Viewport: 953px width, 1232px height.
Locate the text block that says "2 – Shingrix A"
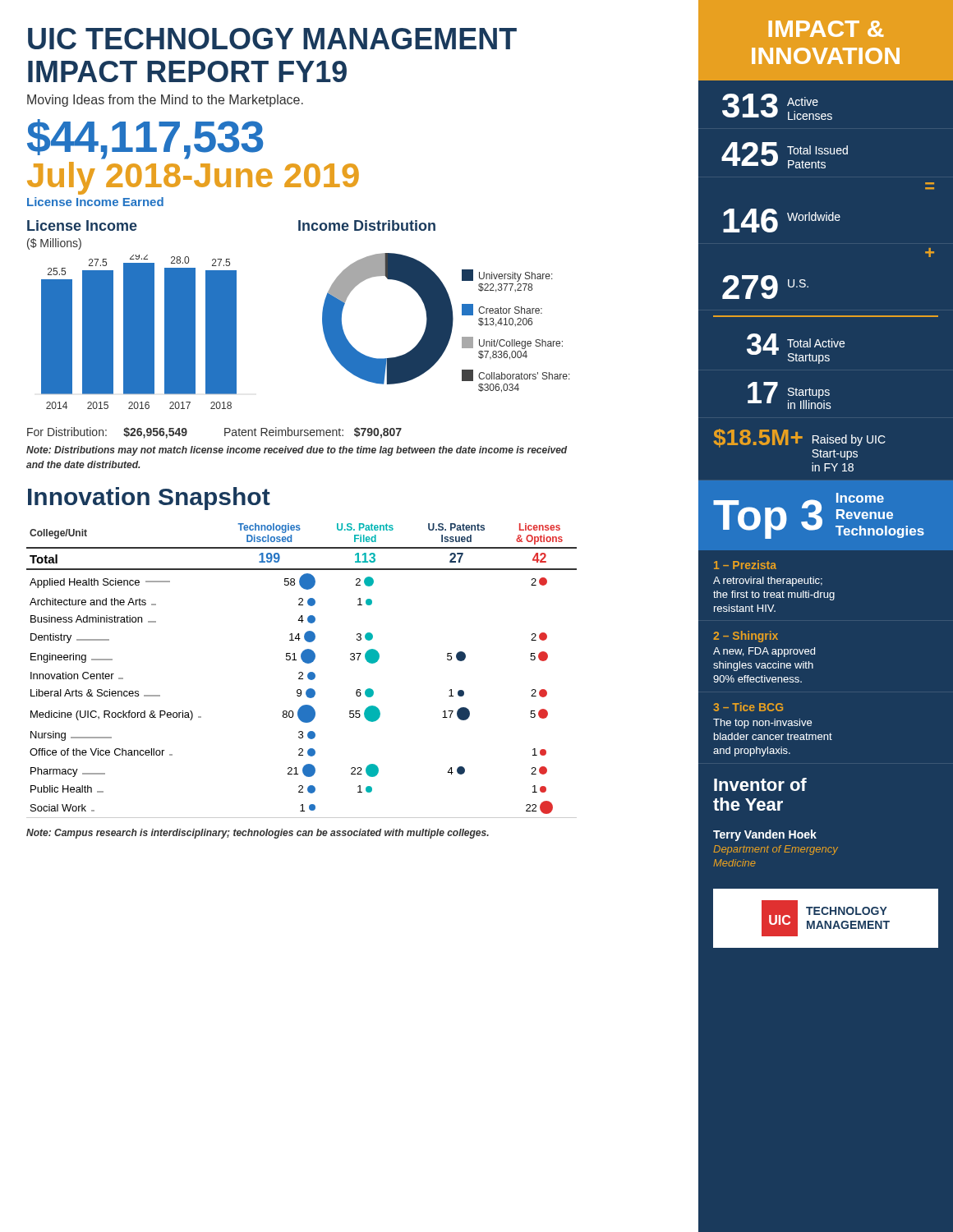pyautogui.click(x=746, y=637)
